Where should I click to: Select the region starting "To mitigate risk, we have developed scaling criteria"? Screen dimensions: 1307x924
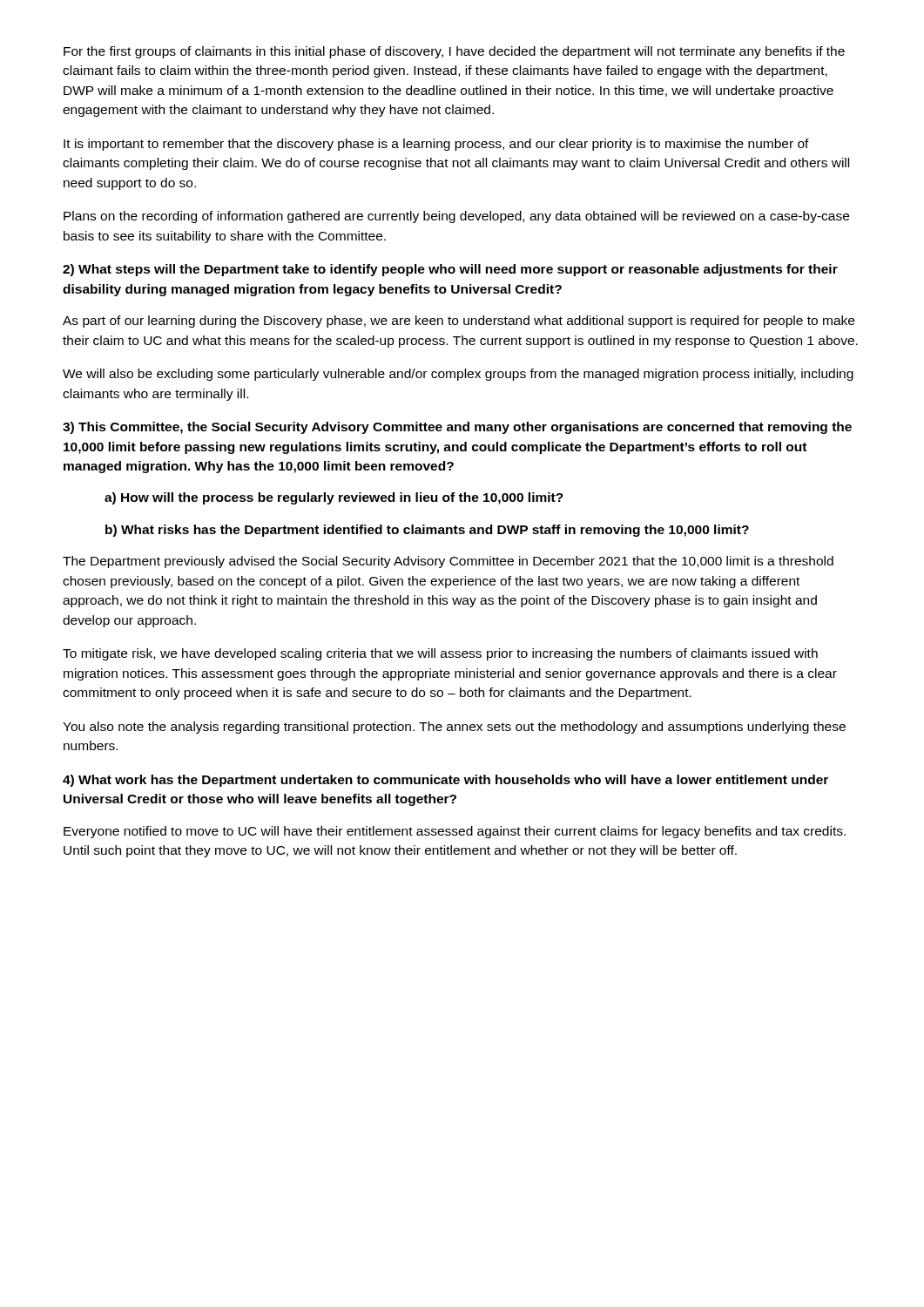point(450,673)
